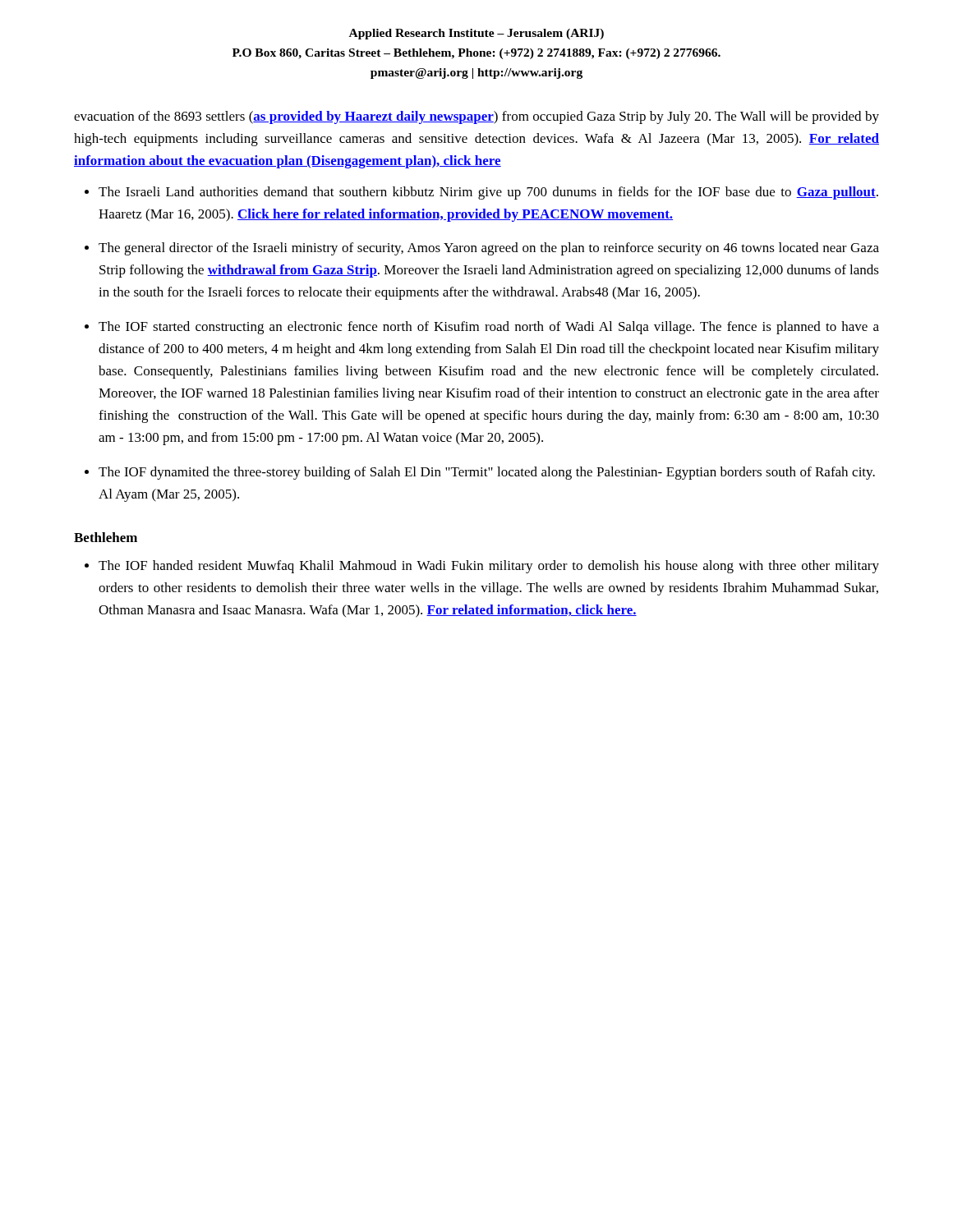Point to the block starting "The general director of the Israeli ministry"
This screenshot has height=1232, width=953.
click(489, 270)
